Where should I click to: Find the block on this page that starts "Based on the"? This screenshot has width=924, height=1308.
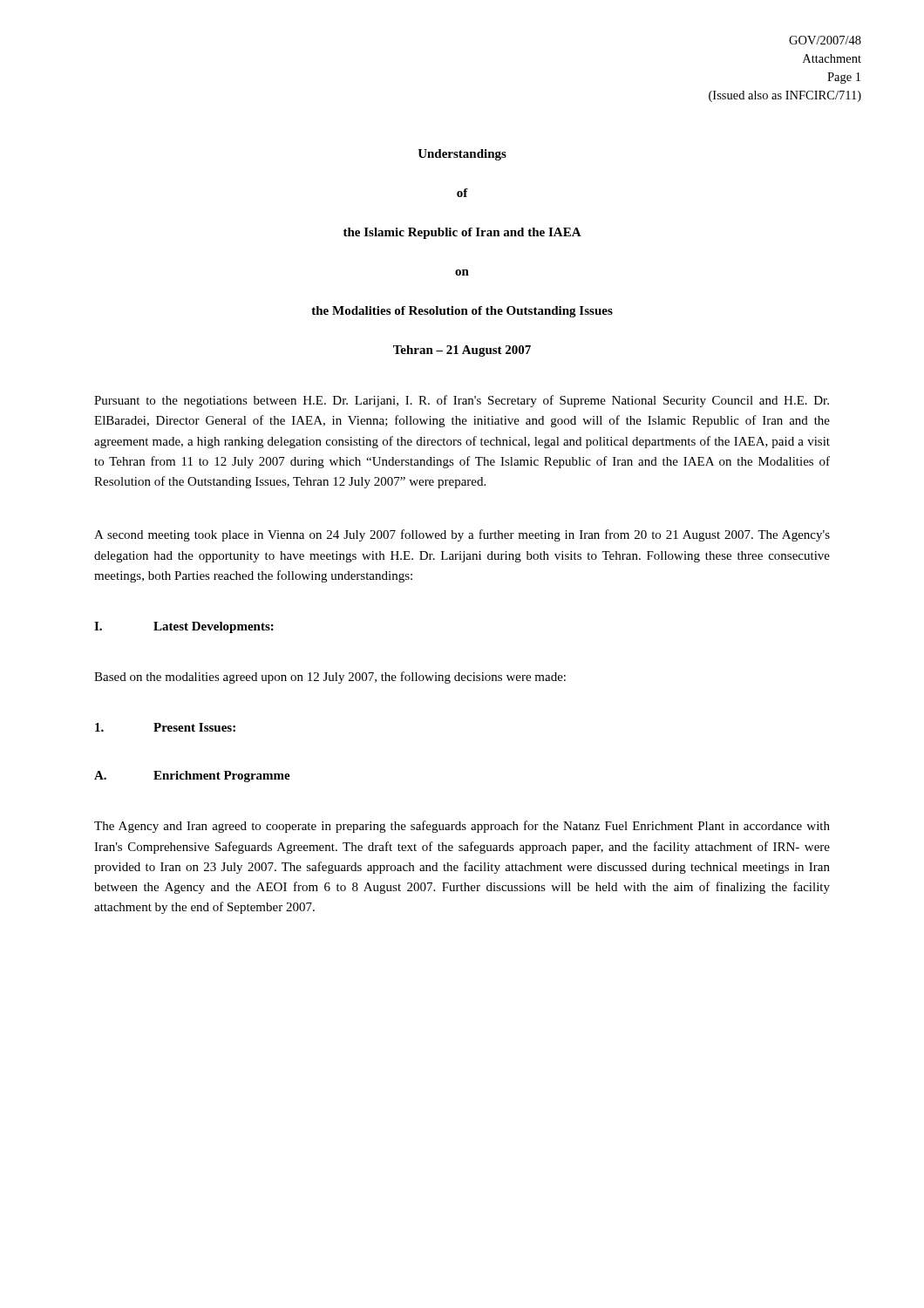click(330, 677)
